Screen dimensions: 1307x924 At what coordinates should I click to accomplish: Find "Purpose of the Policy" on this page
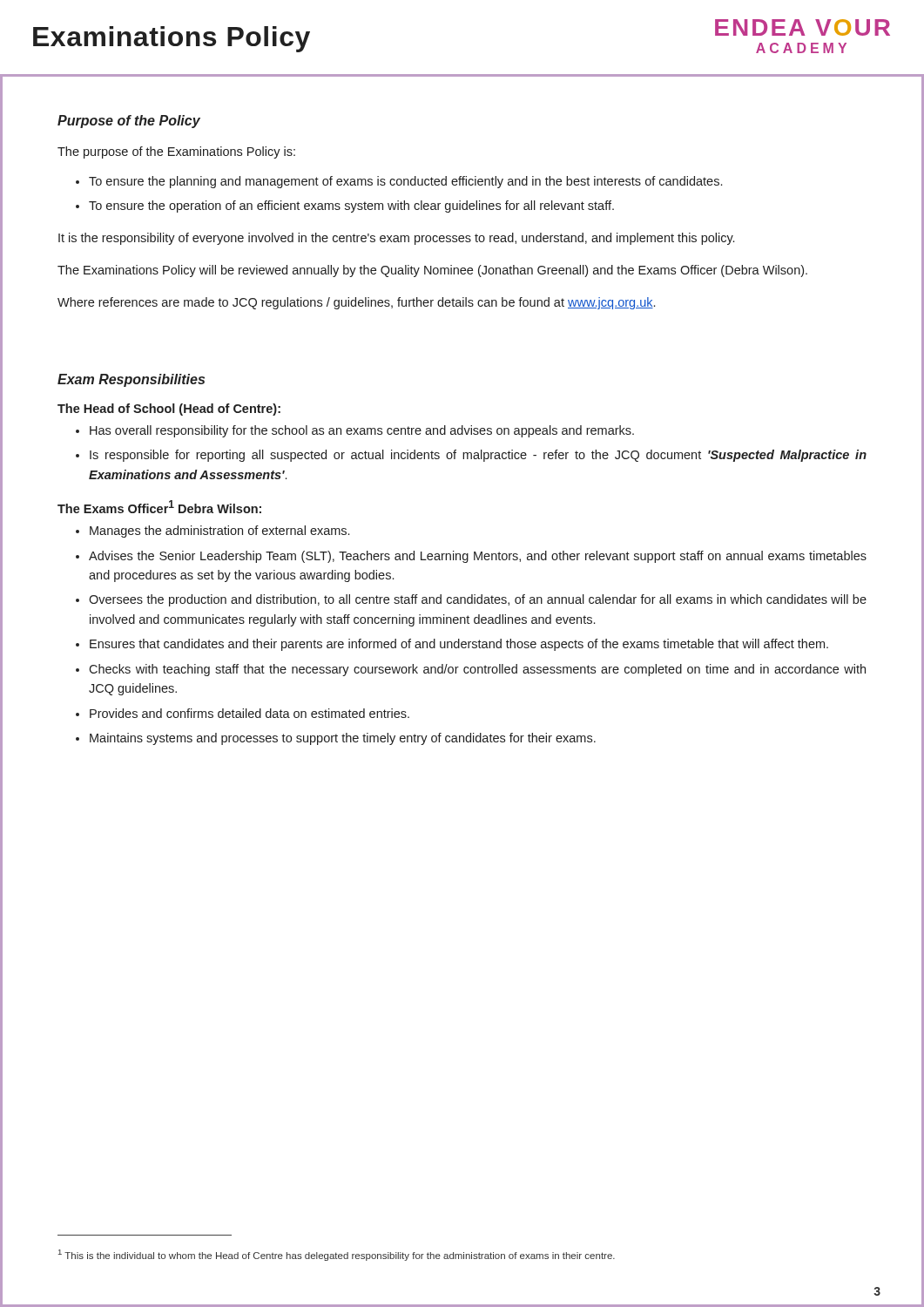click(129, 122)
